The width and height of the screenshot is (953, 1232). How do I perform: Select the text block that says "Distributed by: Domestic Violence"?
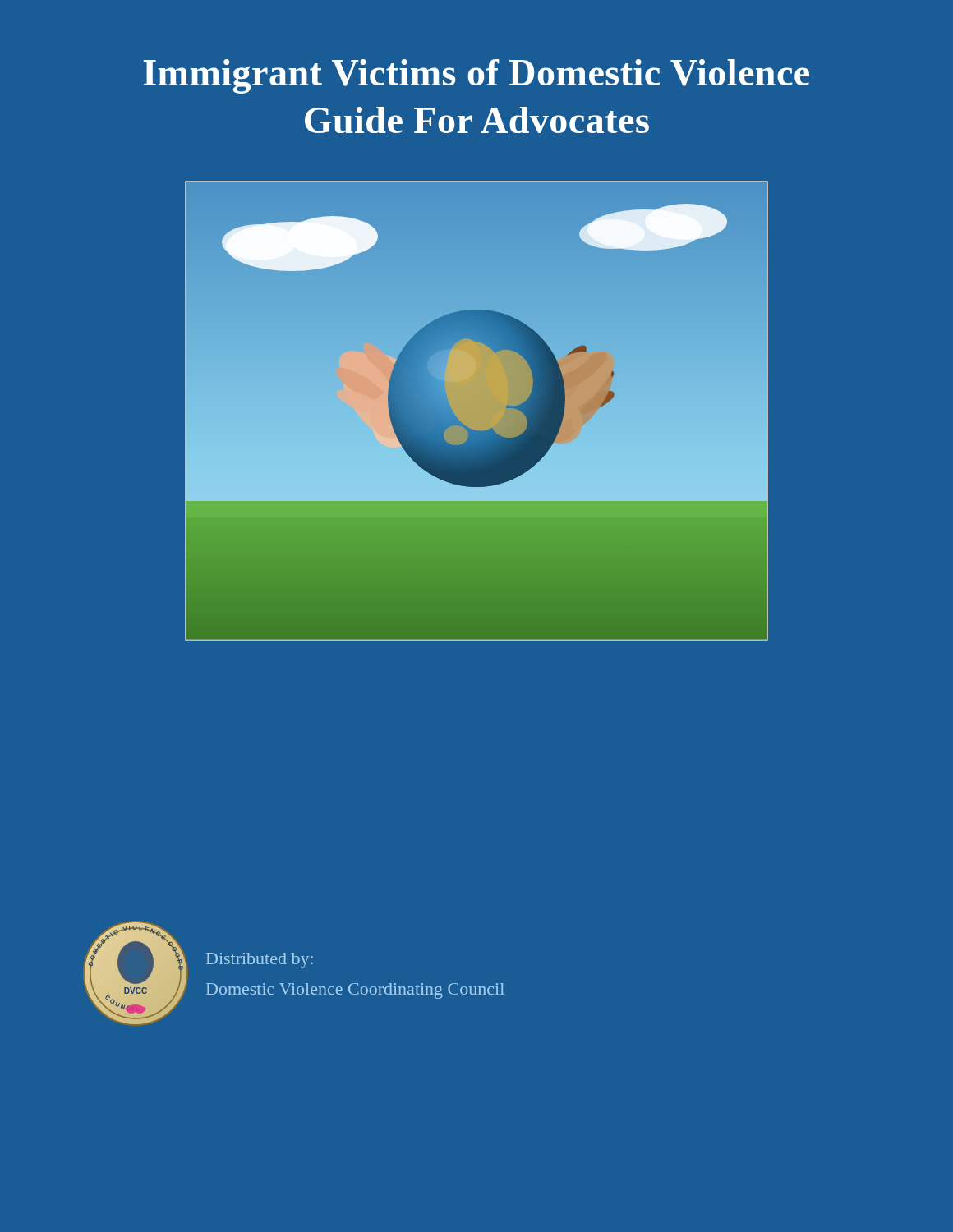click(x=355, y=973)
